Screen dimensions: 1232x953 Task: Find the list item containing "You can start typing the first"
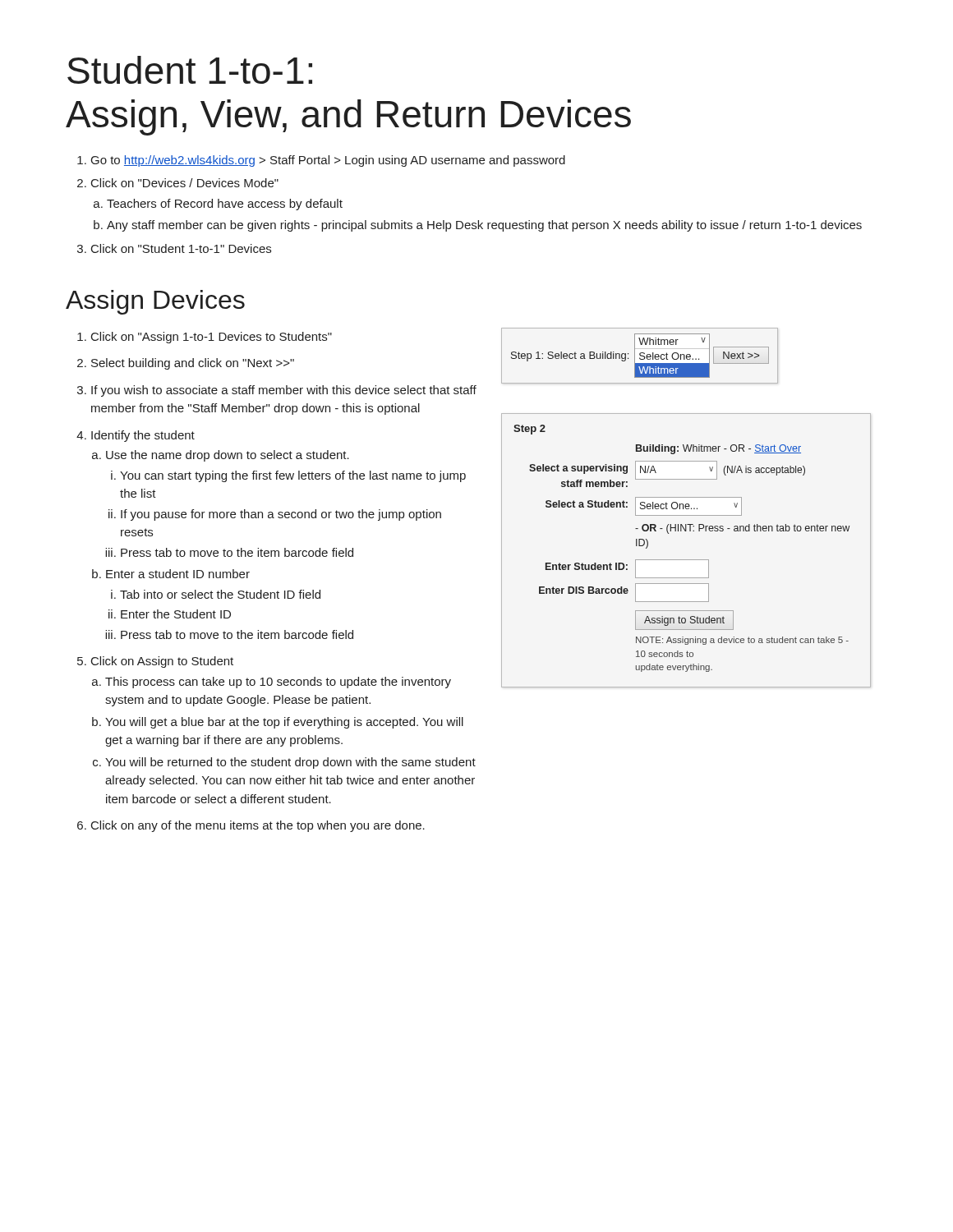click(293, 484)
